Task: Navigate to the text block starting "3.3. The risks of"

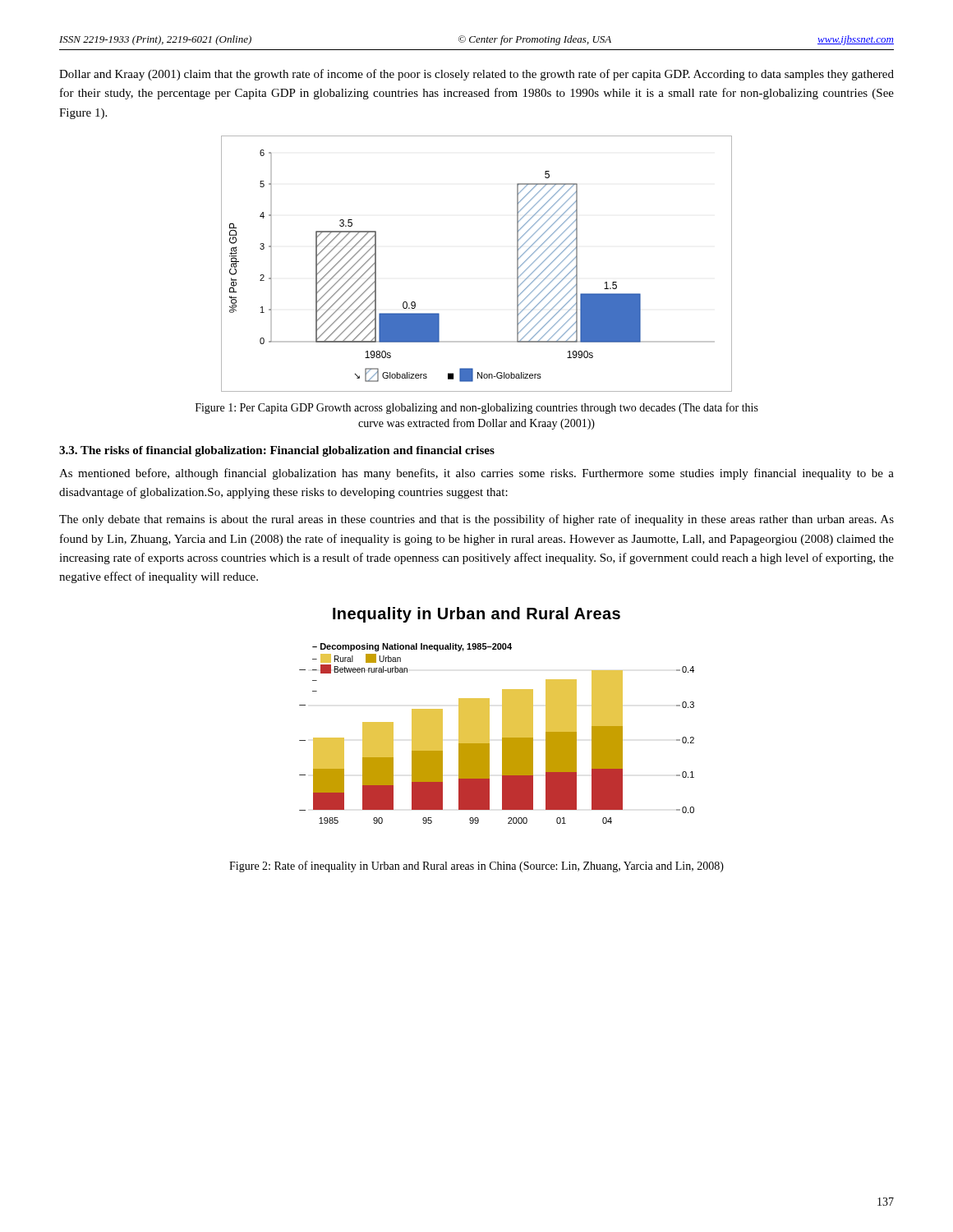Action: pyautogui.click(x=277, y=450)
